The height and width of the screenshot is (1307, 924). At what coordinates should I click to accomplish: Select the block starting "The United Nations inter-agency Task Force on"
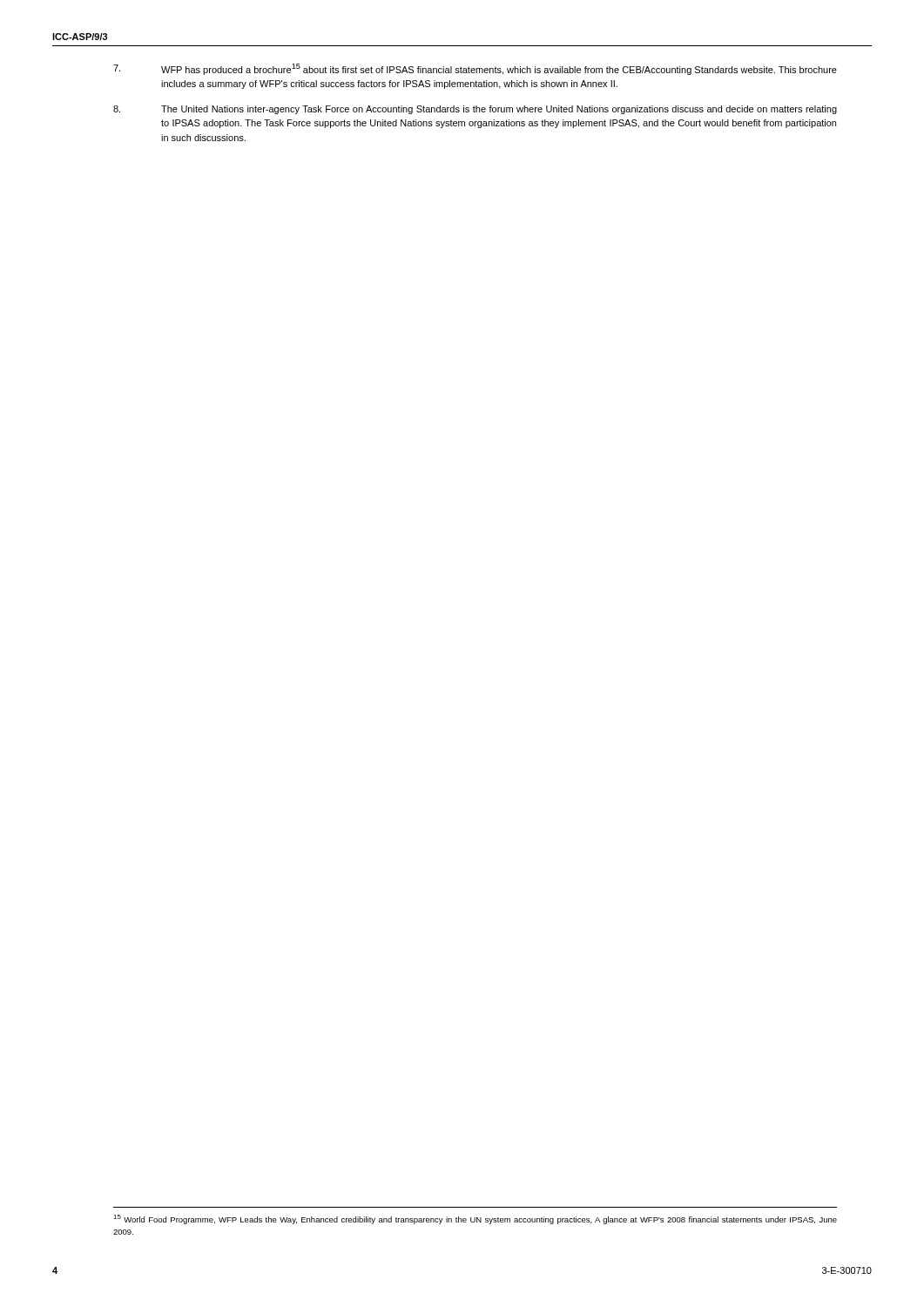(x=475, y=123)
